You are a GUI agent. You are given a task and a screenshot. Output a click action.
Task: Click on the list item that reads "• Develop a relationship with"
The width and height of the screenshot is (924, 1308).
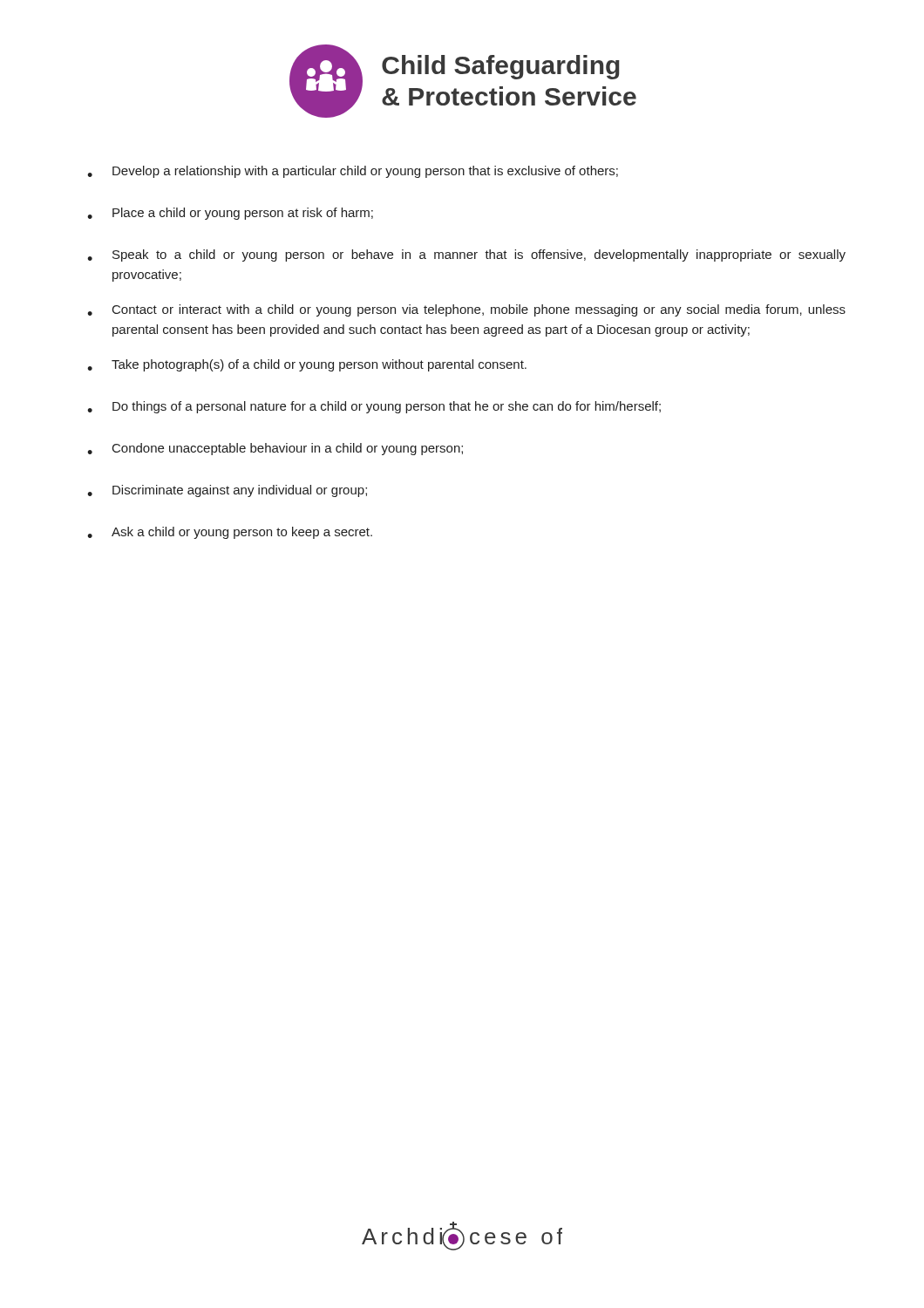click(x=466, y=174)
